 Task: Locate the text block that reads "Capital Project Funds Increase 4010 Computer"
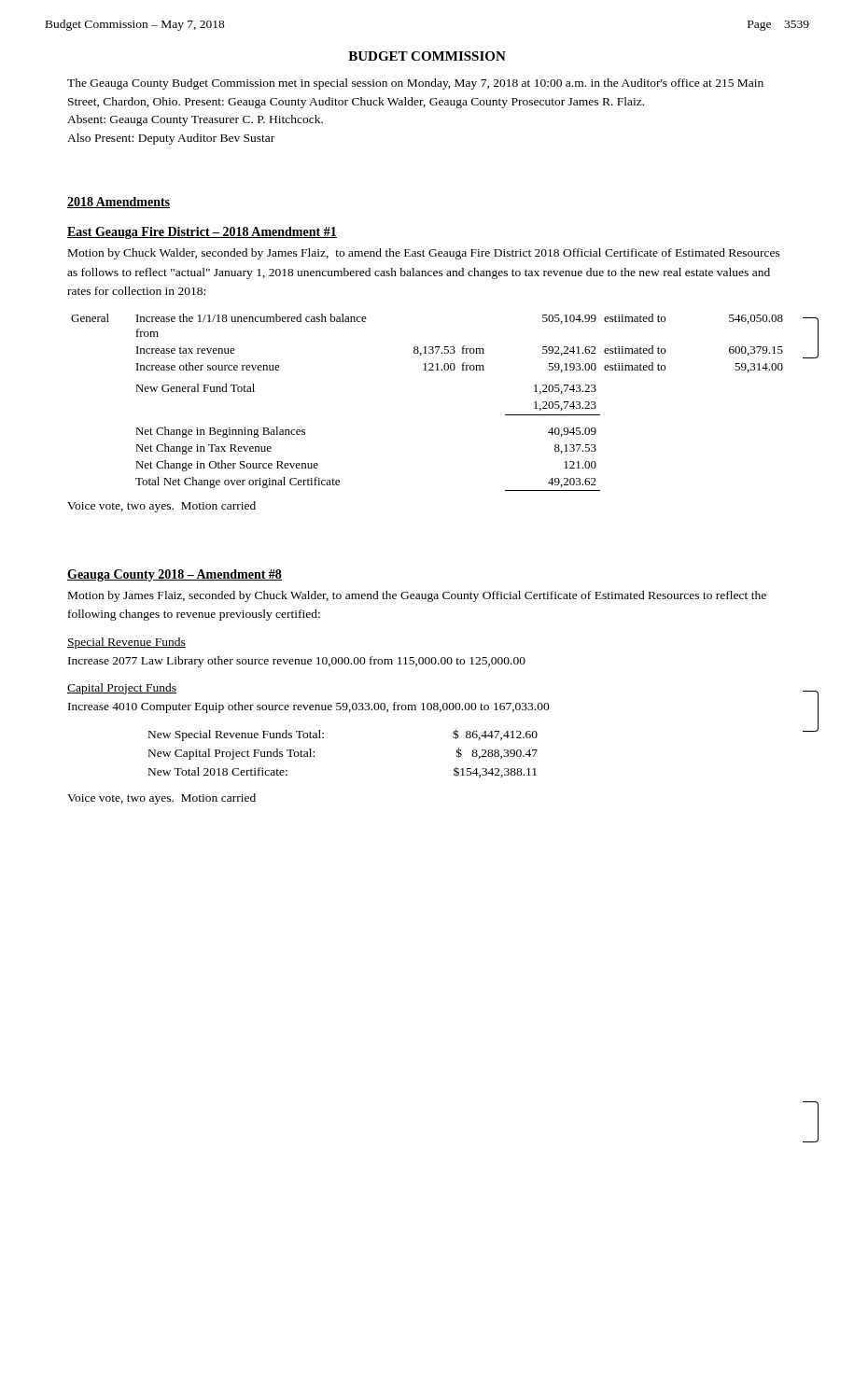308,696
